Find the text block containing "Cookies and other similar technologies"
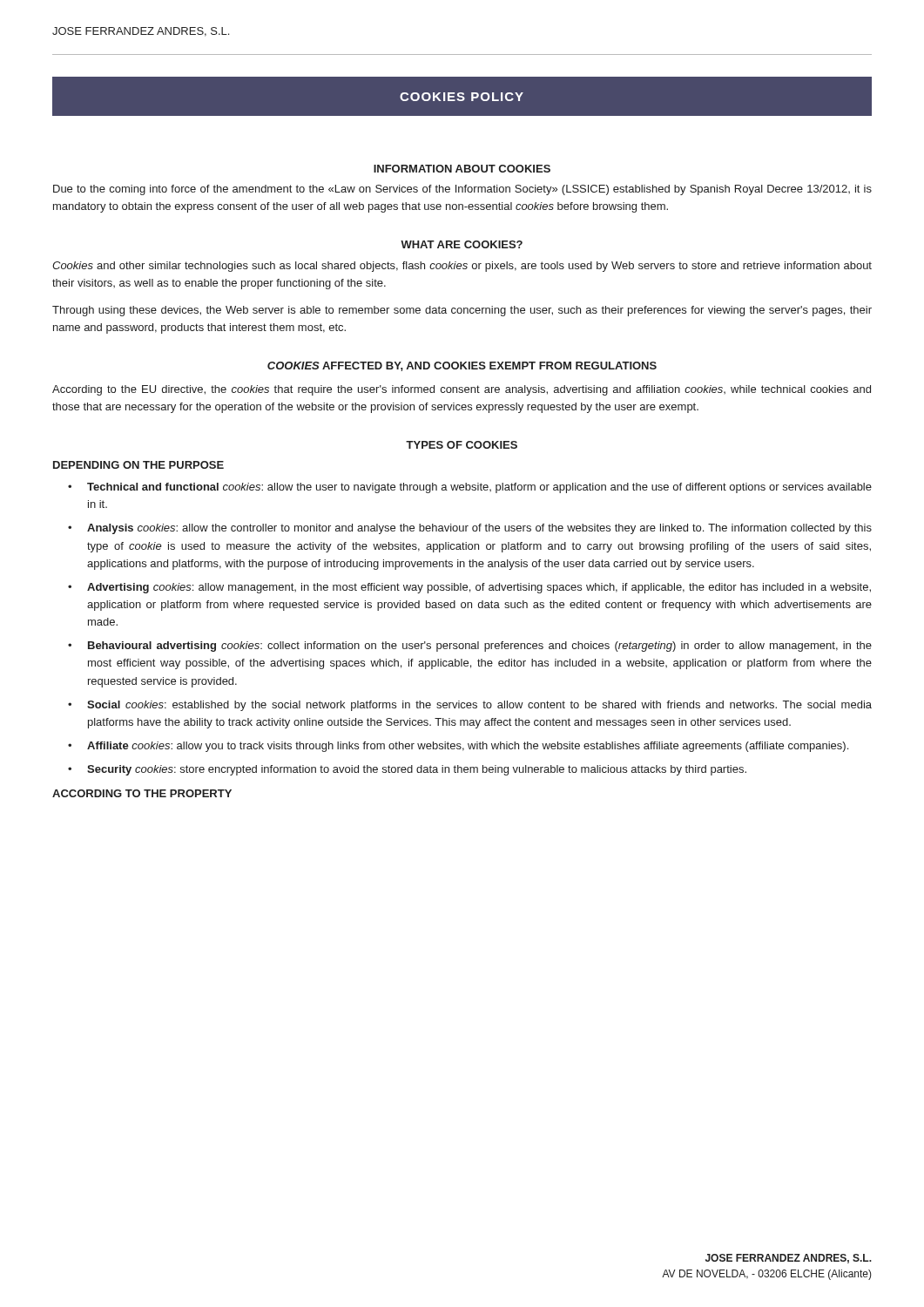The height and width of the screenshot is (1307, 924). (x=462, y=274)
